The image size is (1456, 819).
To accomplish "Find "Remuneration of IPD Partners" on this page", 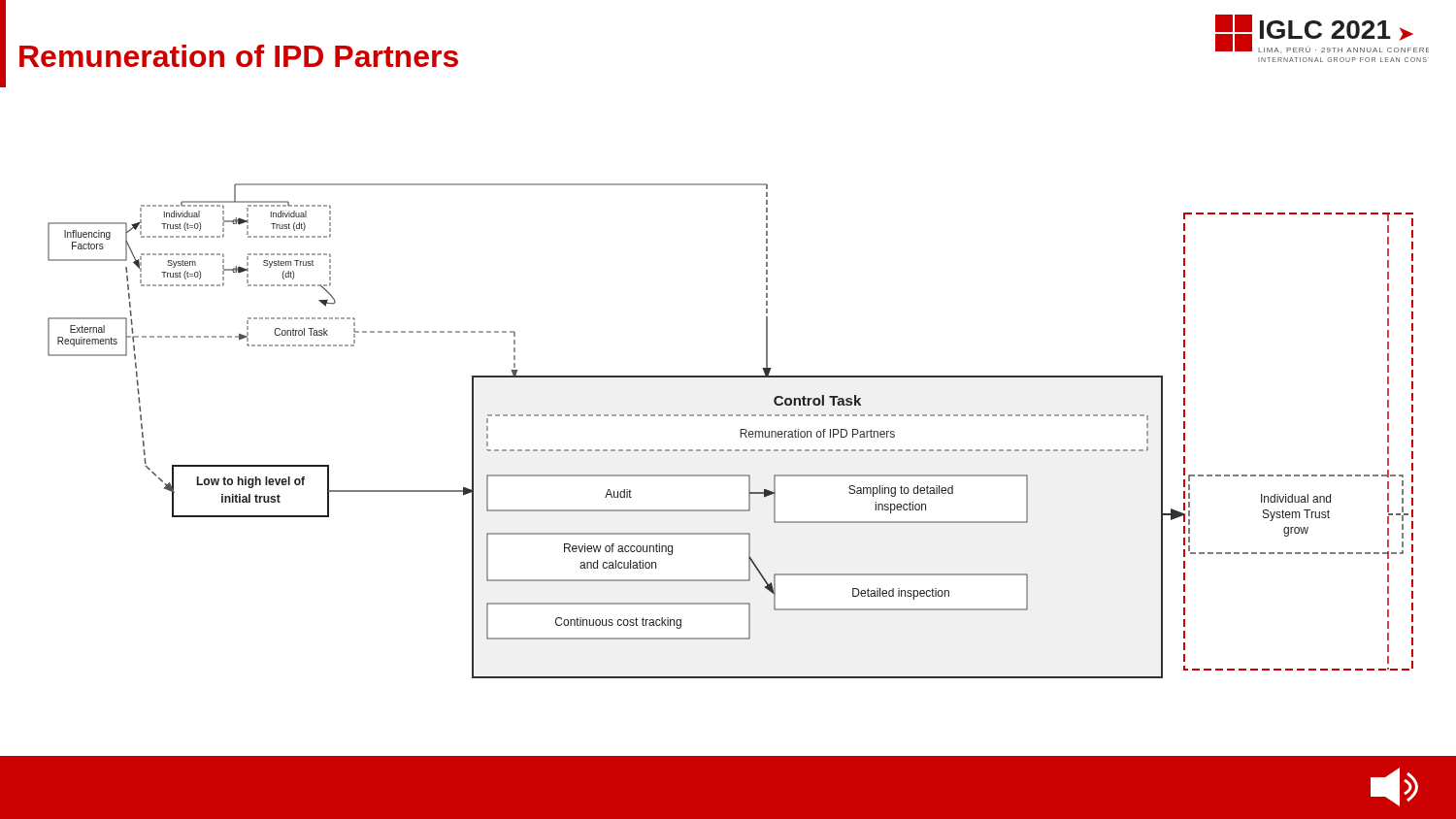I will [x=238, y=56].
